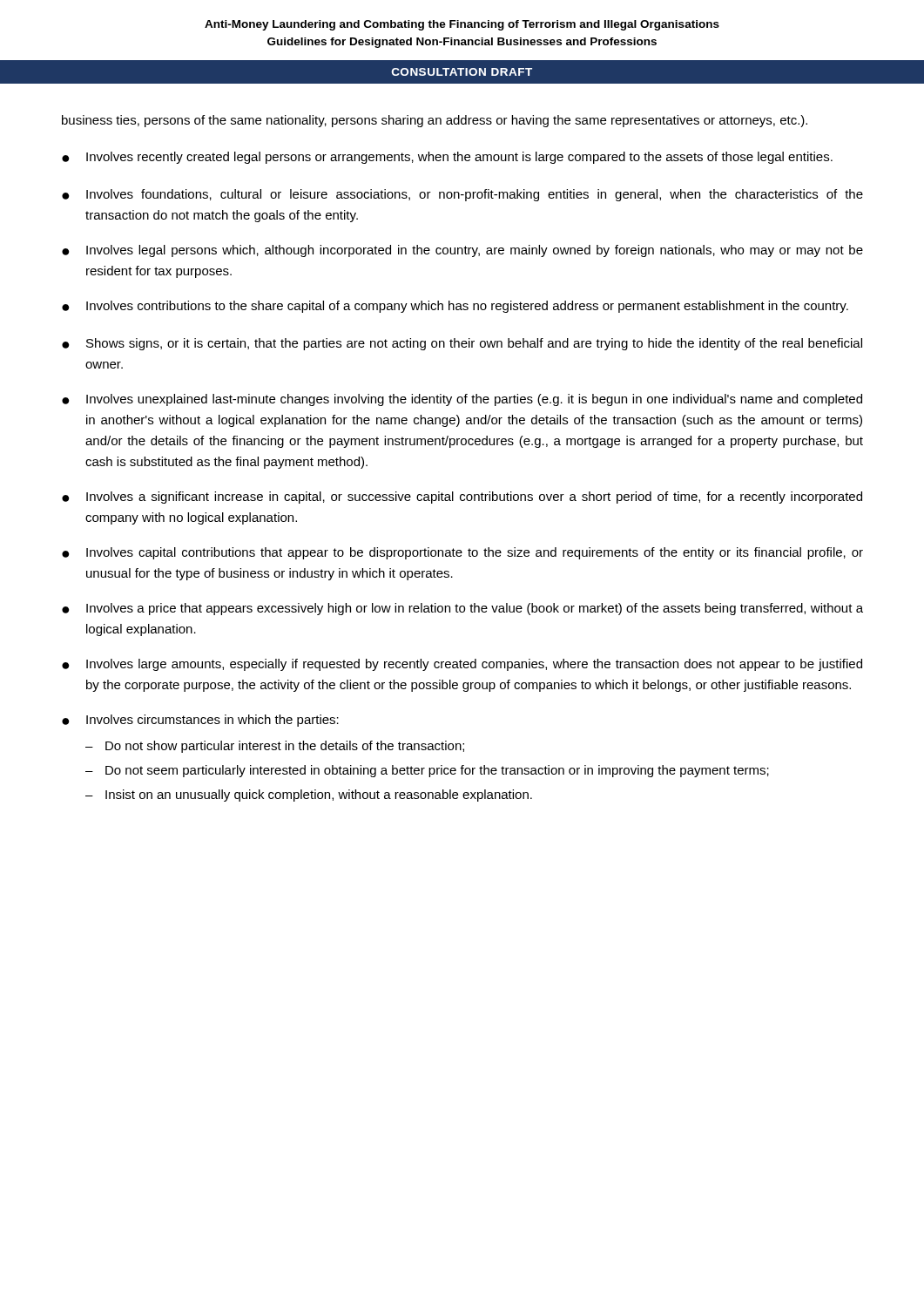
Task: Click on the region starting "● Involves a price"
Action: coord(462,618)
